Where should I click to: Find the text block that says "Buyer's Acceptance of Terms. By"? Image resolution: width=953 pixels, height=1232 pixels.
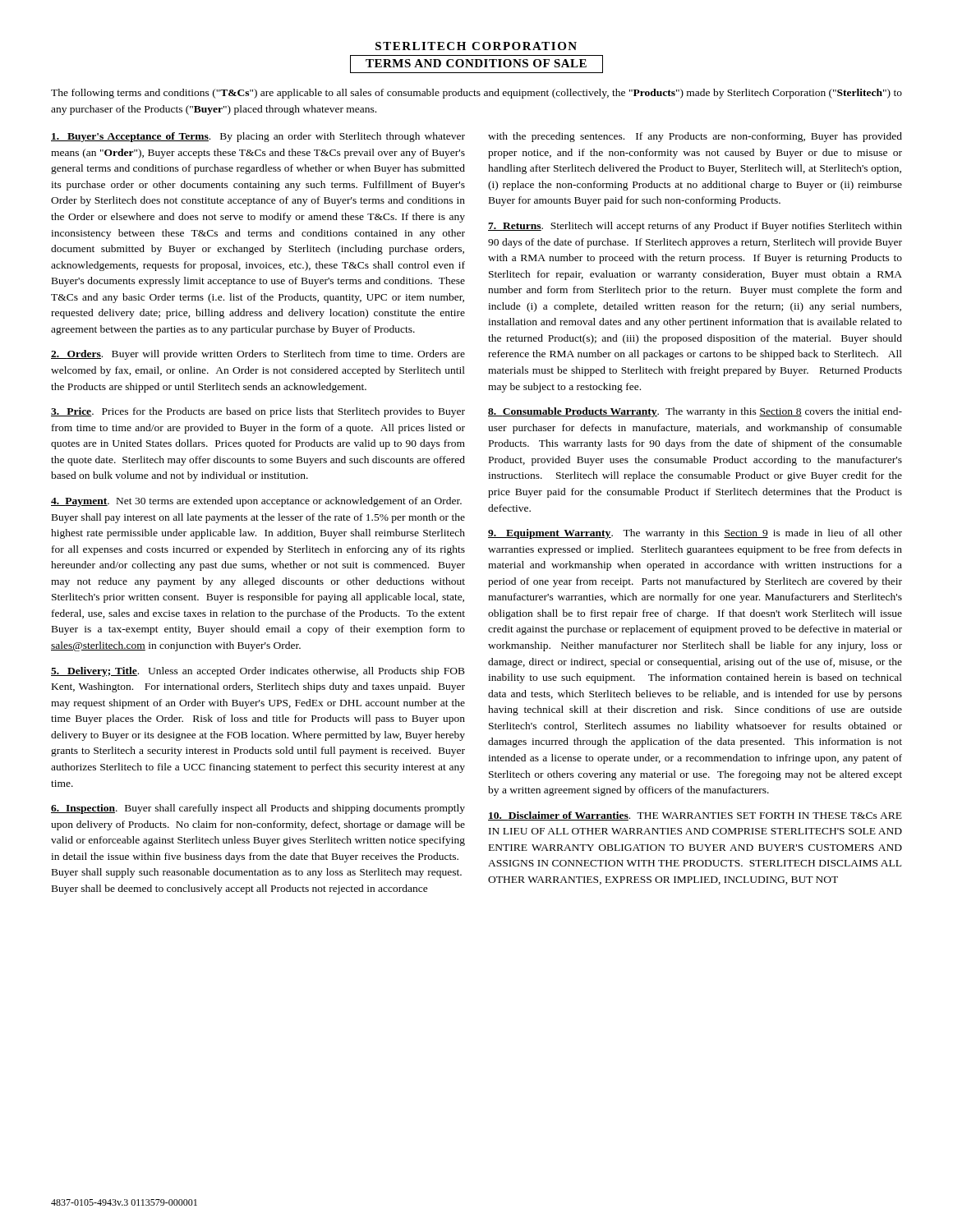point(258,232)
